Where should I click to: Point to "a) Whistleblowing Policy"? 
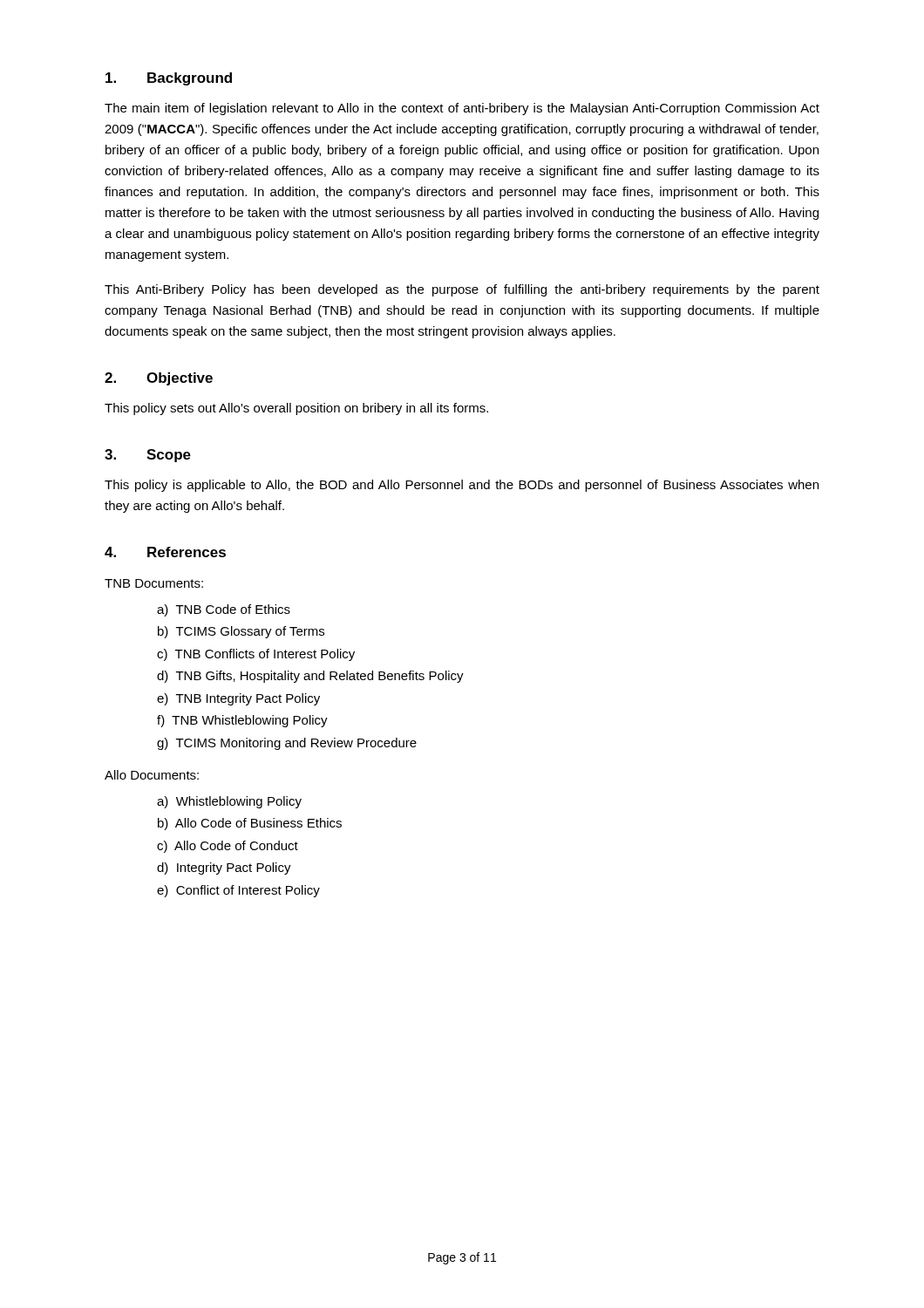pyautogui.click(x=229, y=800)
